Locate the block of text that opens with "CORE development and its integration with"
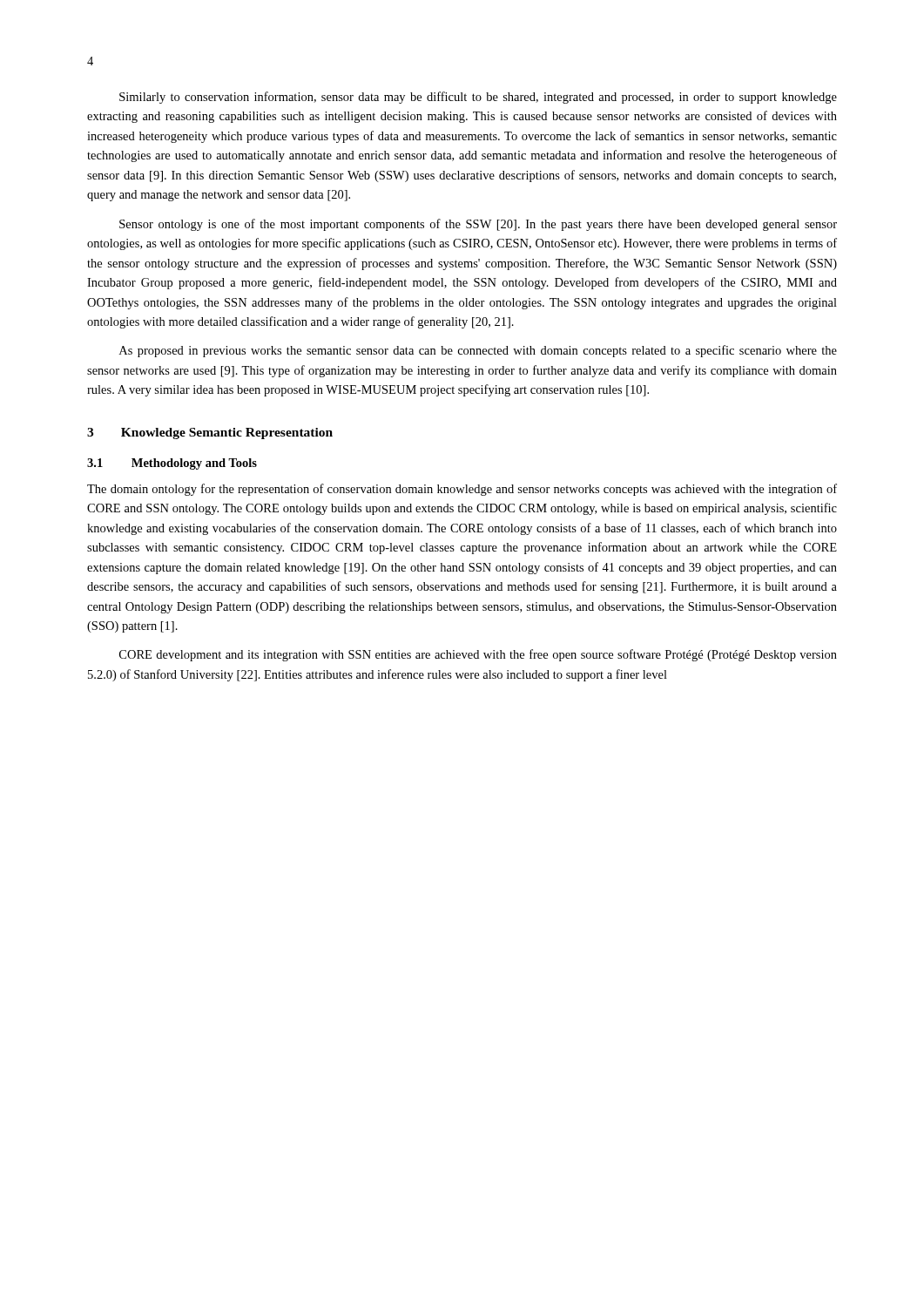924x1307 pixels. coord(462,665)
